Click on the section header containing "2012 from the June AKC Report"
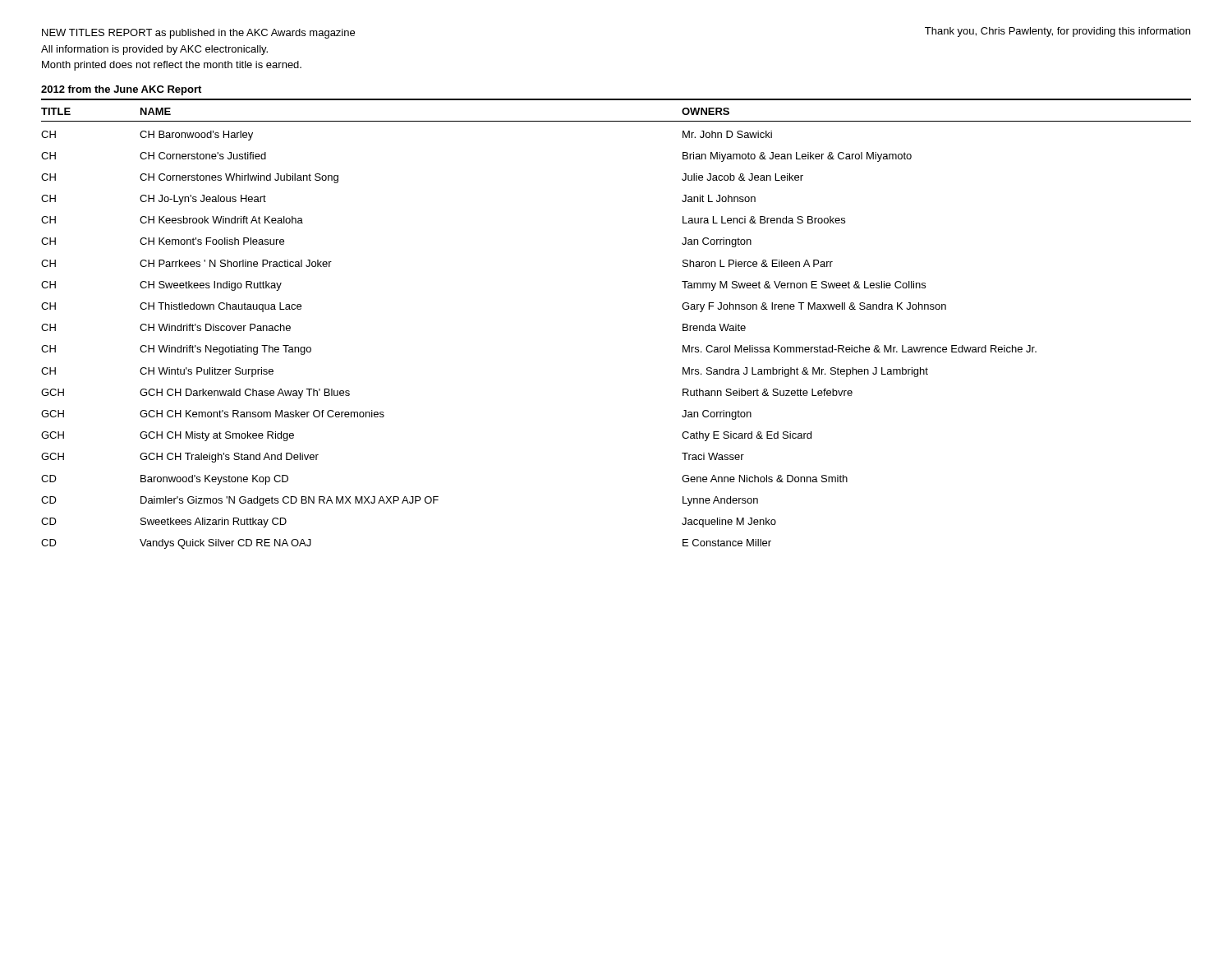 [121, 89]
